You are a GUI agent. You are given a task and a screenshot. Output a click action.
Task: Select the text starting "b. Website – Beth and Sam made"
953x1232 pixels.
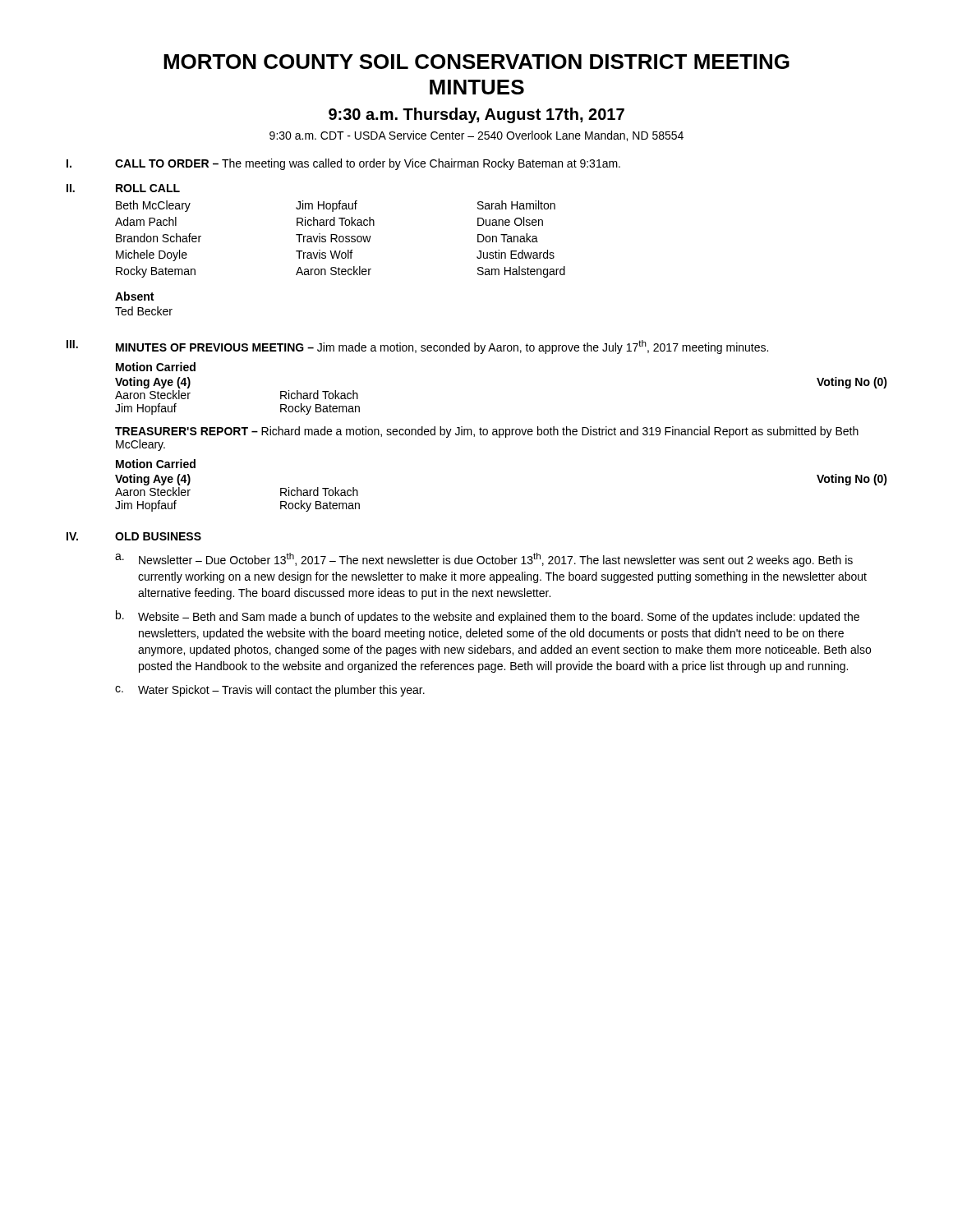tap(501, 642)
